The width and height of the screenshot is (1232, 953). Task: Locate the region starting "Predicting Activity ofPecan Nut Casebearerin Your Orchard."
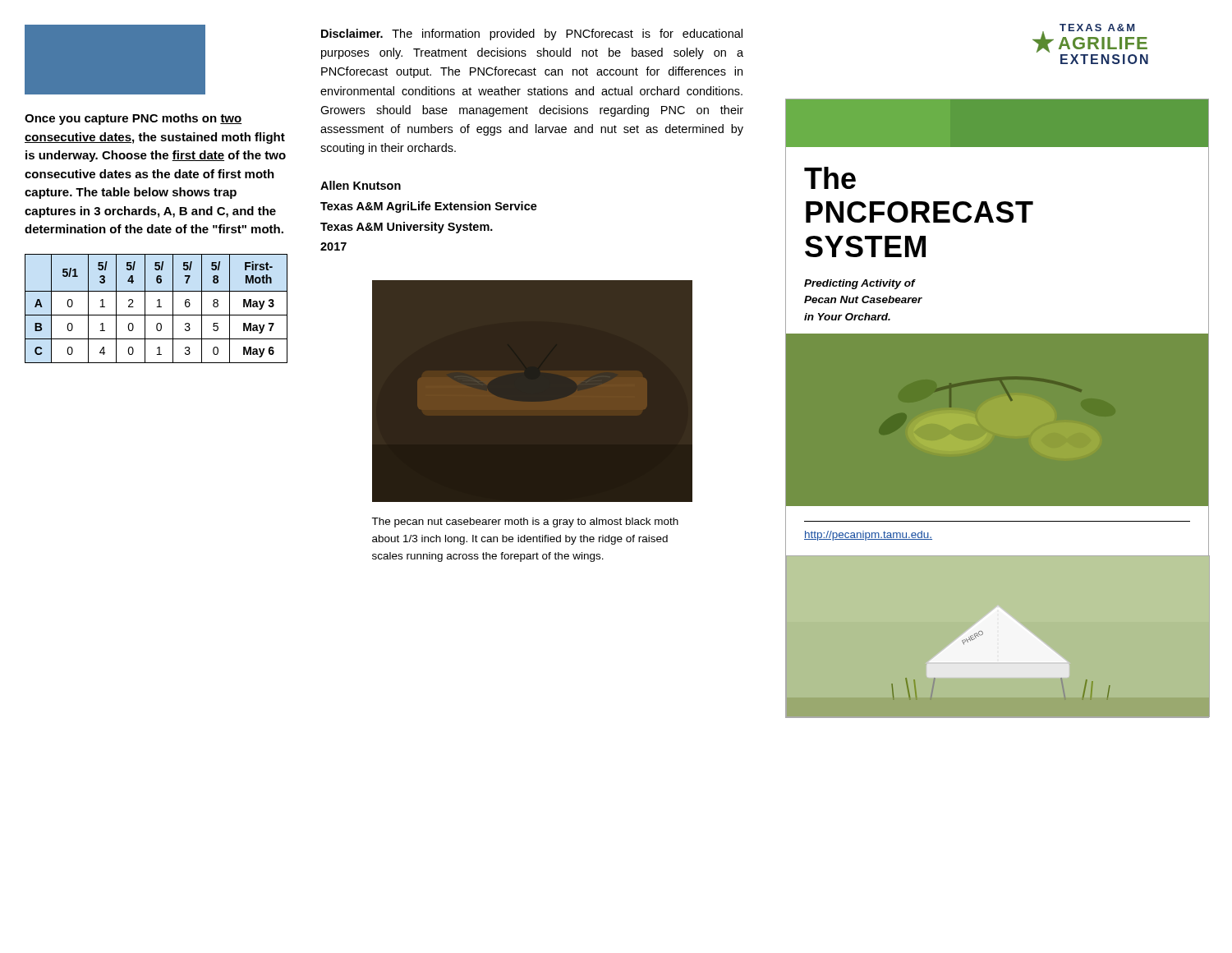[x=863, y=300]
